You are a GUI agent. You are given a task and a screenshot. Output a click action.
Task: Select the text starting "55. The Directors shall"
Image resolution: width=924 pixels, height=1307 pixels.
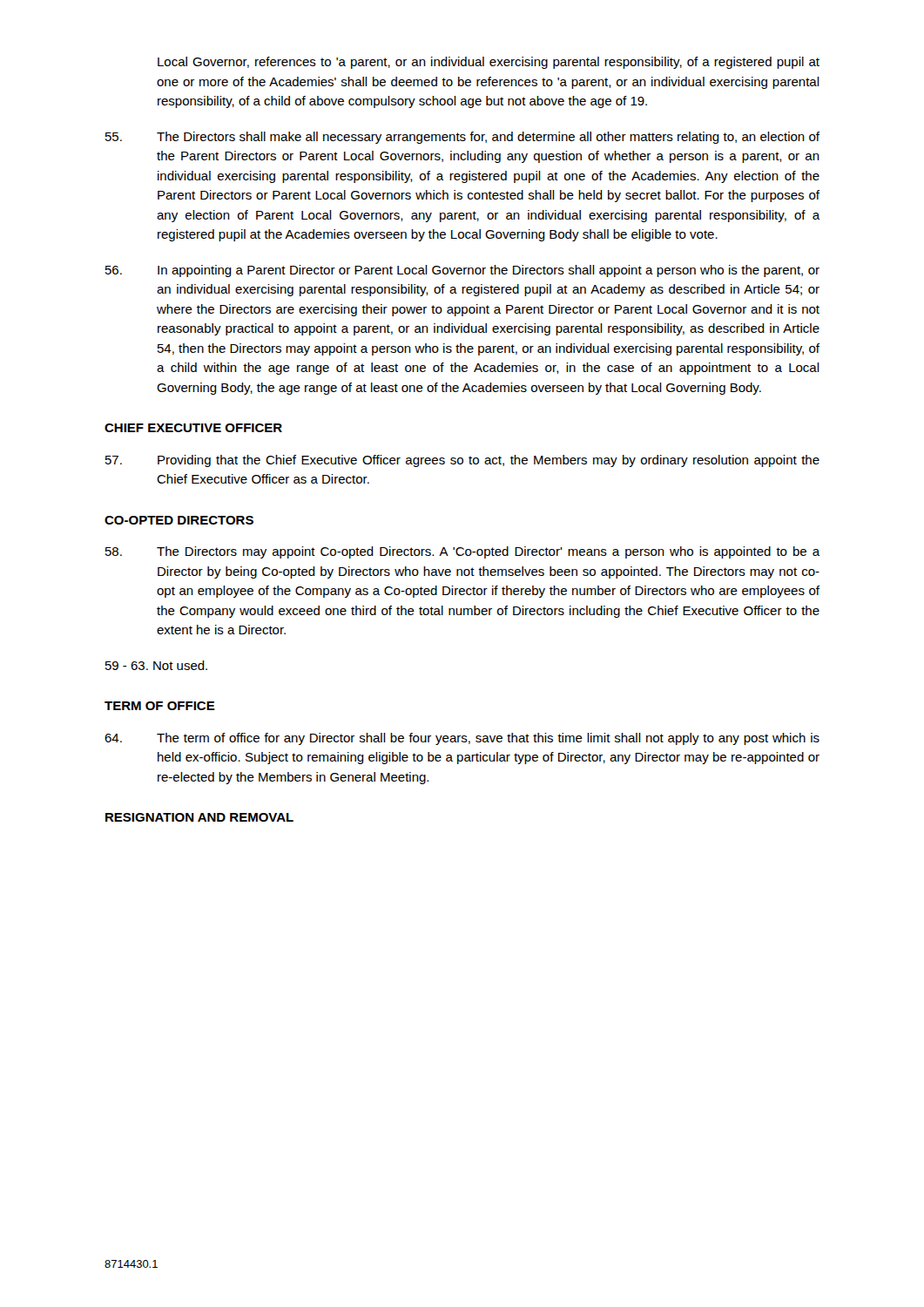(x=462, y=186)
